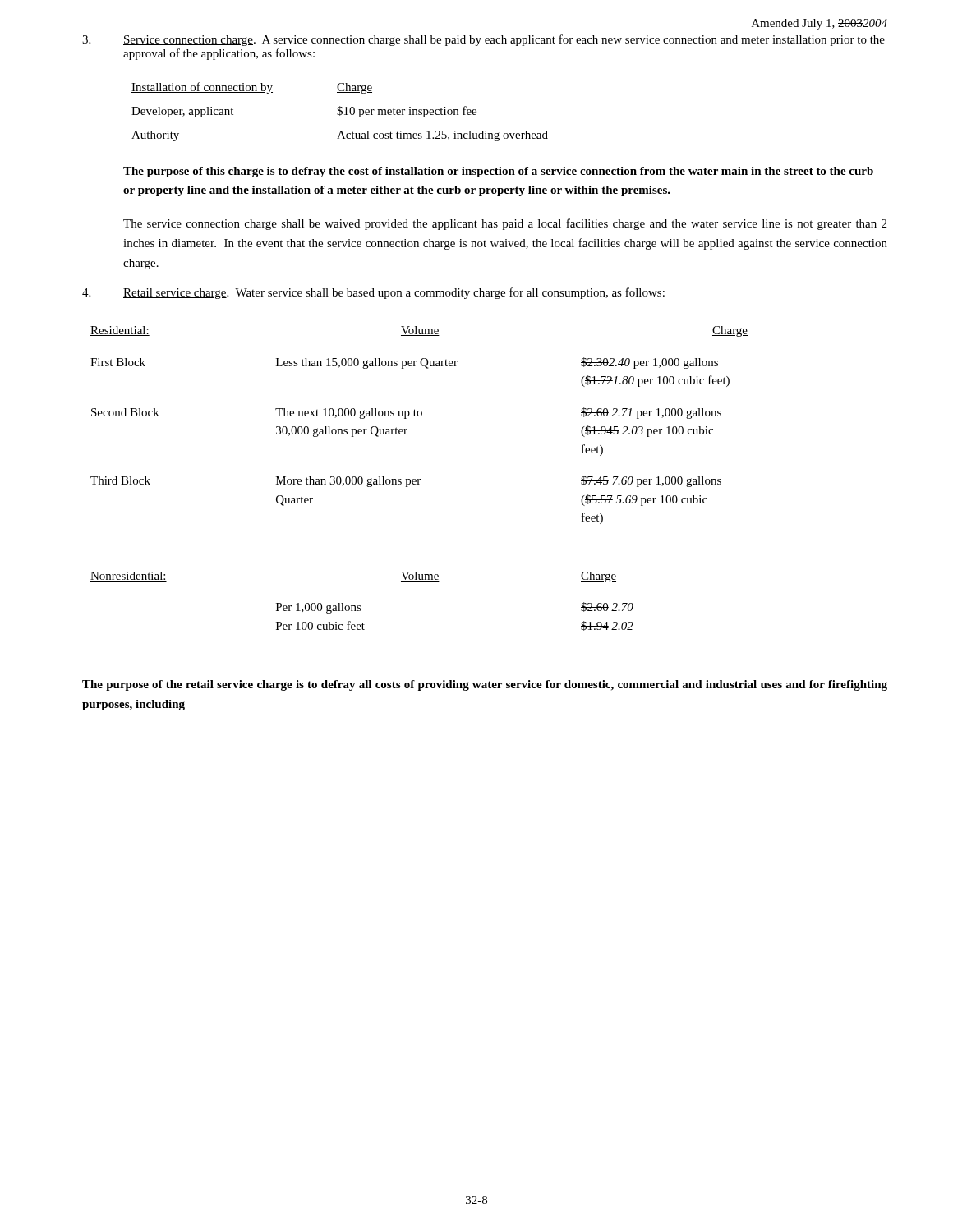Locate the list item that reads "3. Service connection charge. A"

point(485,47)
